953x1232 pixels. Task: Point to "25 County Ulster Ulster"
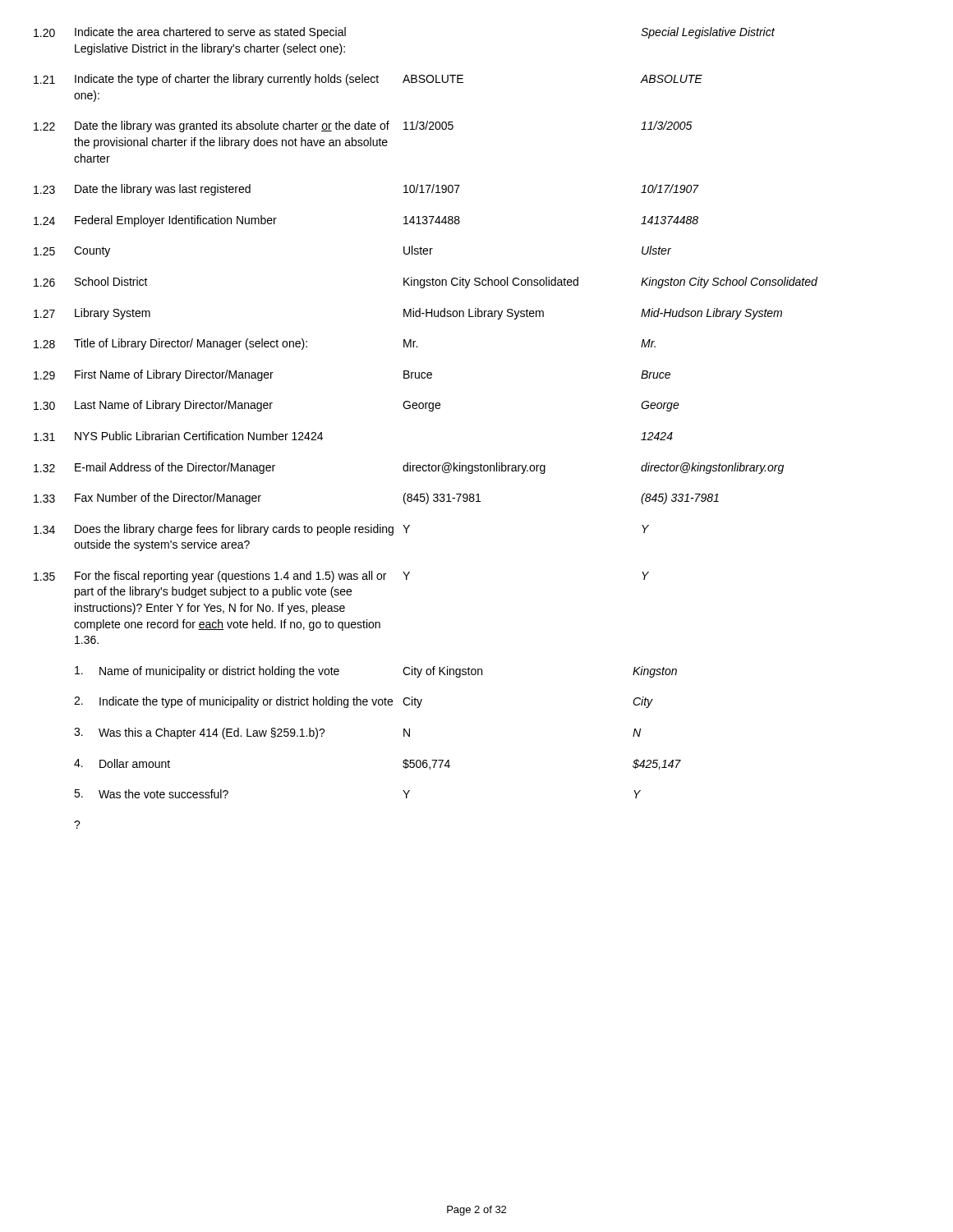click(93, 251)
